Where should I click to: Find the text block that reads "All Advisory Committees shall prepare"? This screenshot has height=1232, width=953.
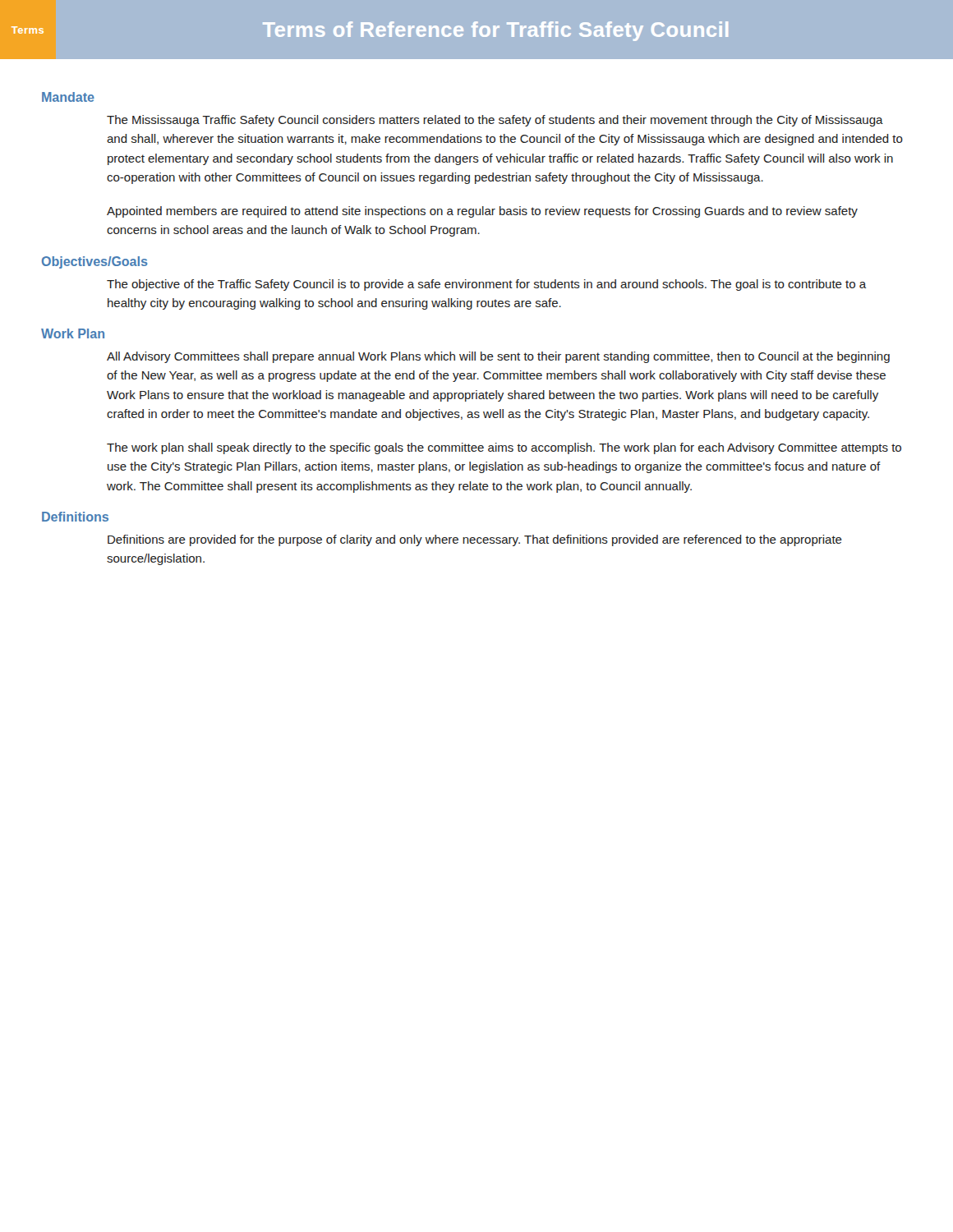pos(505,385)
